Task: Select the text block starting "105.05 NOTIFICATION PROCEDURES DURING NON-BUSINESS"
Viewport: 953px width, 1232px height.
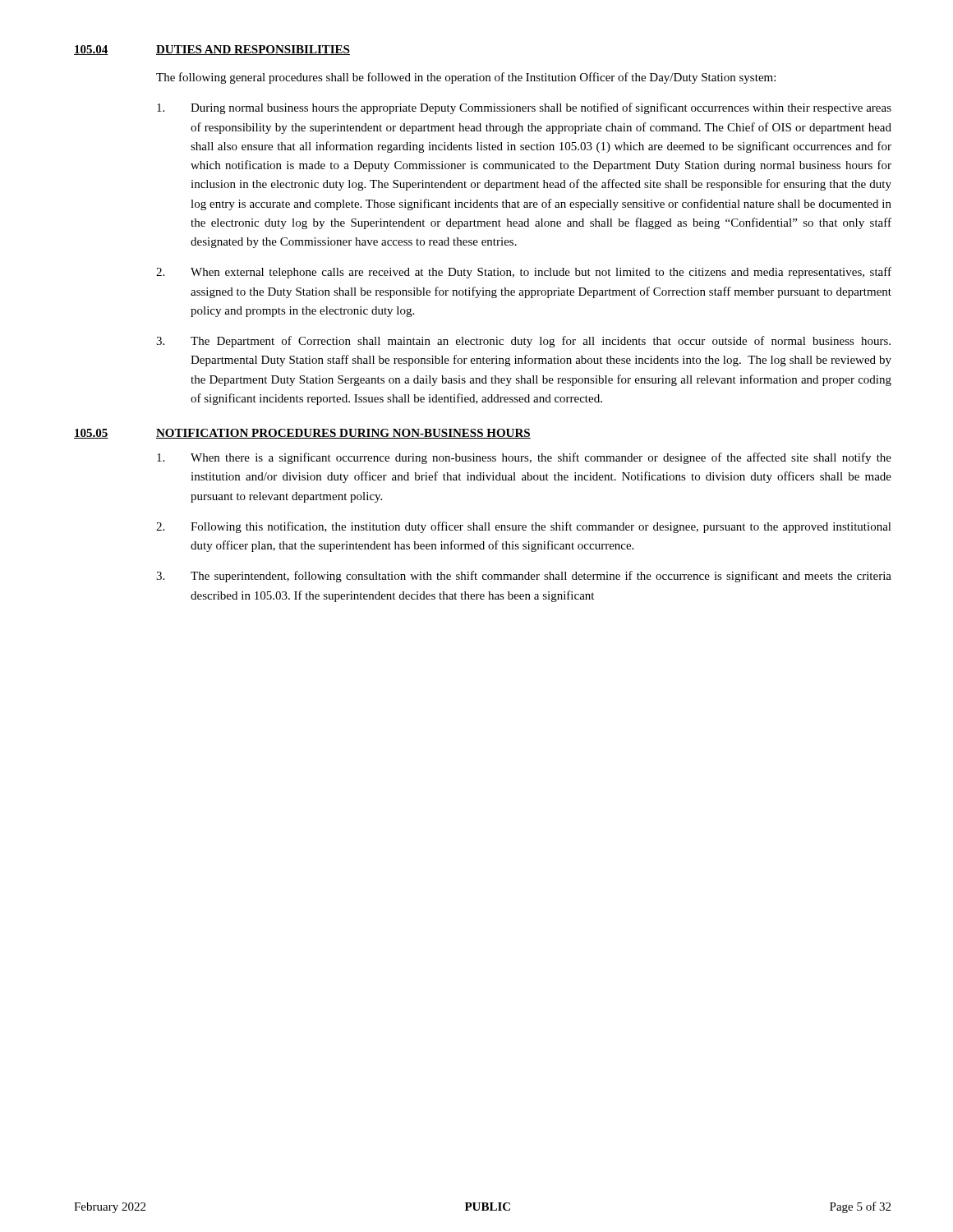Action: (x=302, y=433)
